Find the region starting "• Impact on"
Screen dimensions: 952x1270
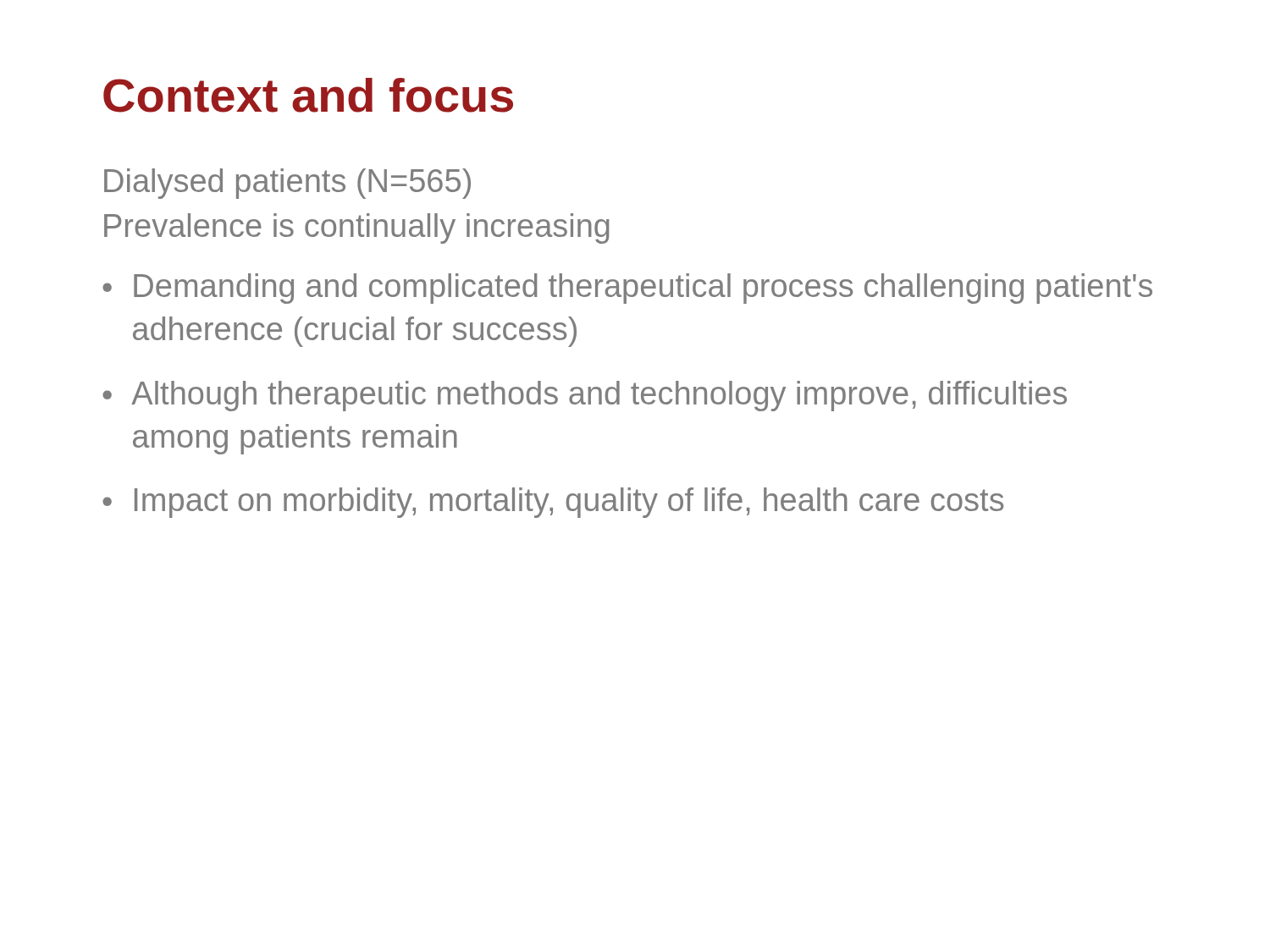tap(635, 502)
